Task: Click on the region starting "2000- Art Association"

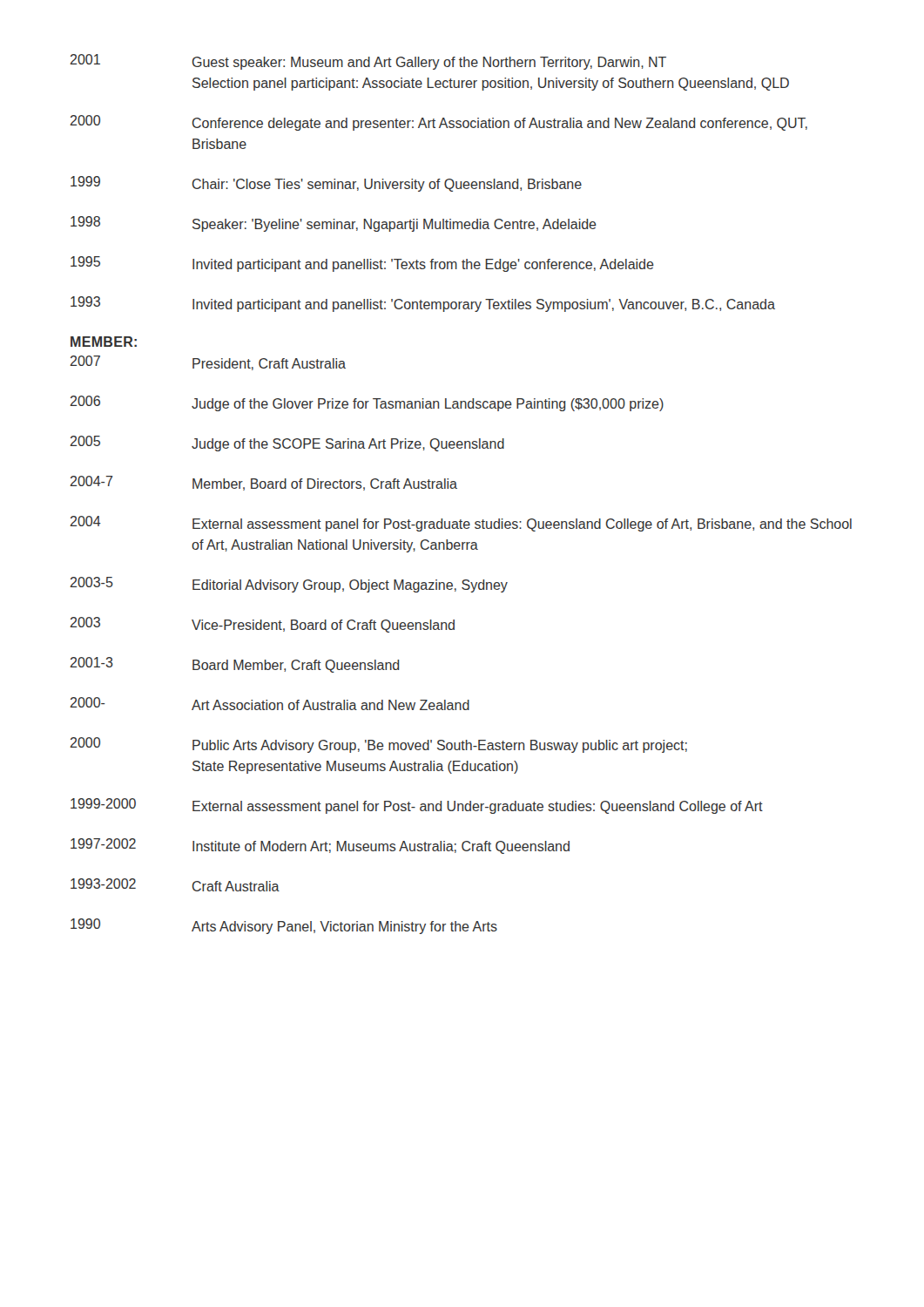Action: [462, 706]
